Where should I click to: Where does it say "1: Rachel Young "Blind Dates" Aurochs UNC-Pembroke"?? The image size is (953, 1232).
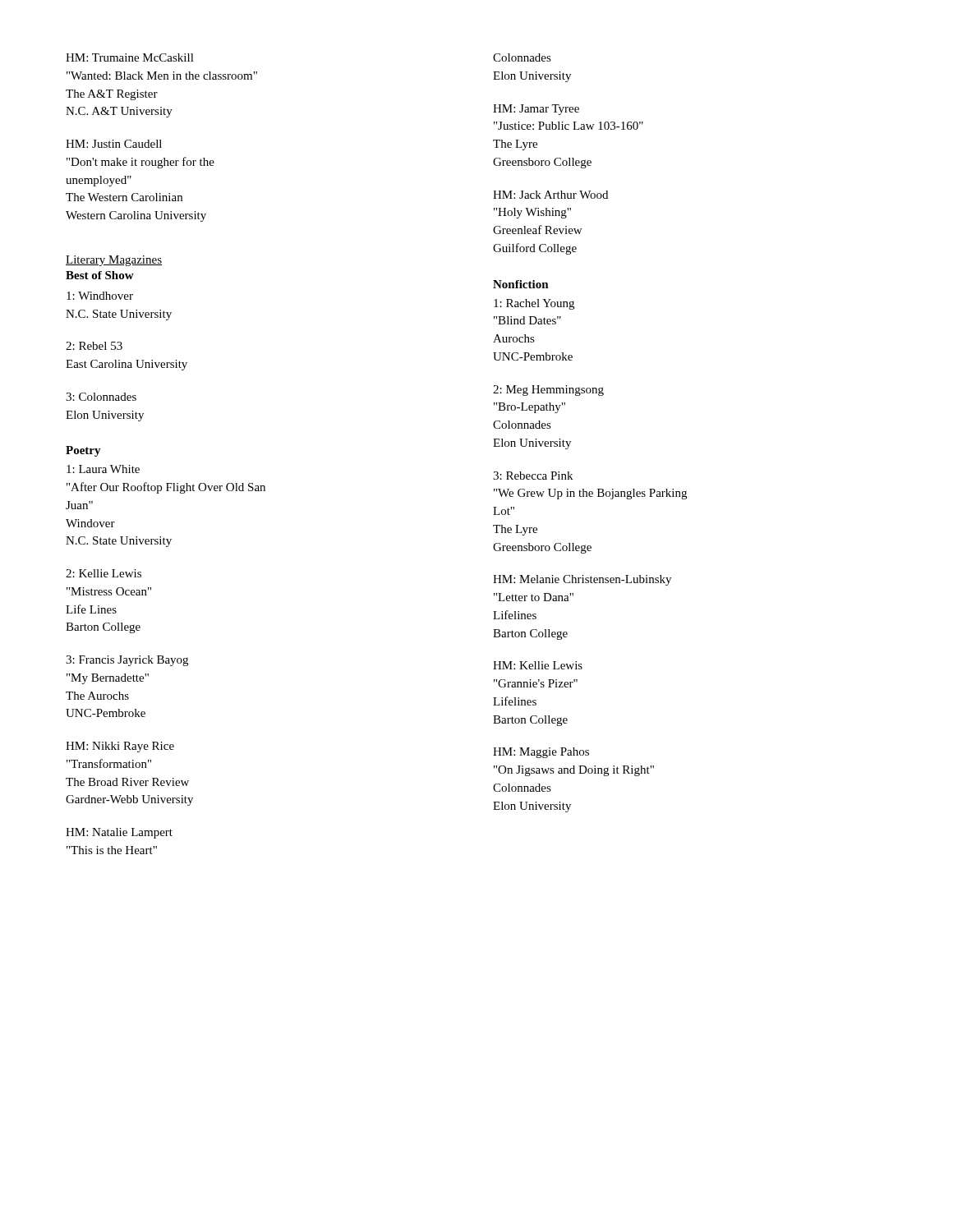coord(534,329)
